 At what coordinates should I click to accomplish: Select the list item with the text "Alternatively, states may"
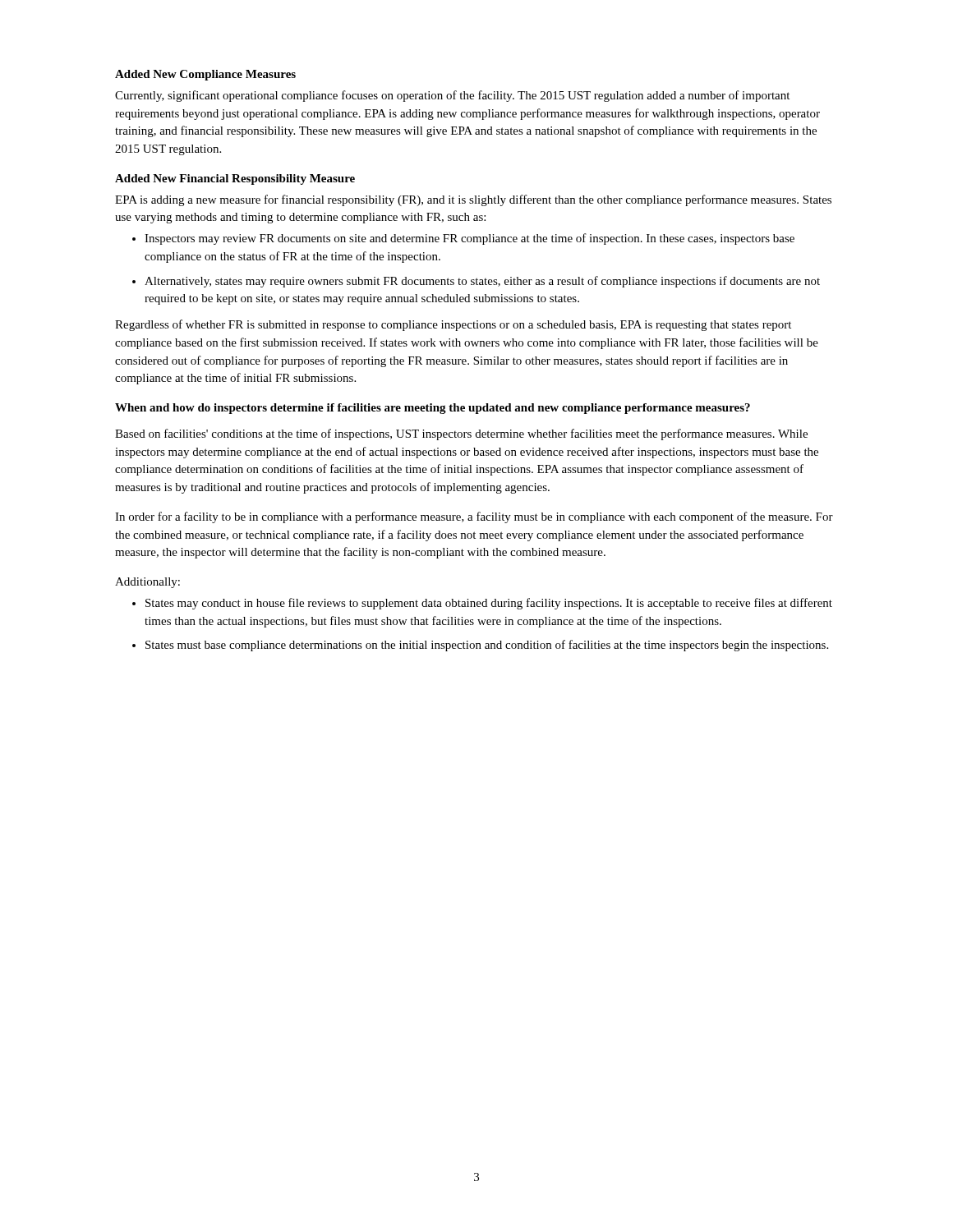pyautogui.click(x=482, y=289)
